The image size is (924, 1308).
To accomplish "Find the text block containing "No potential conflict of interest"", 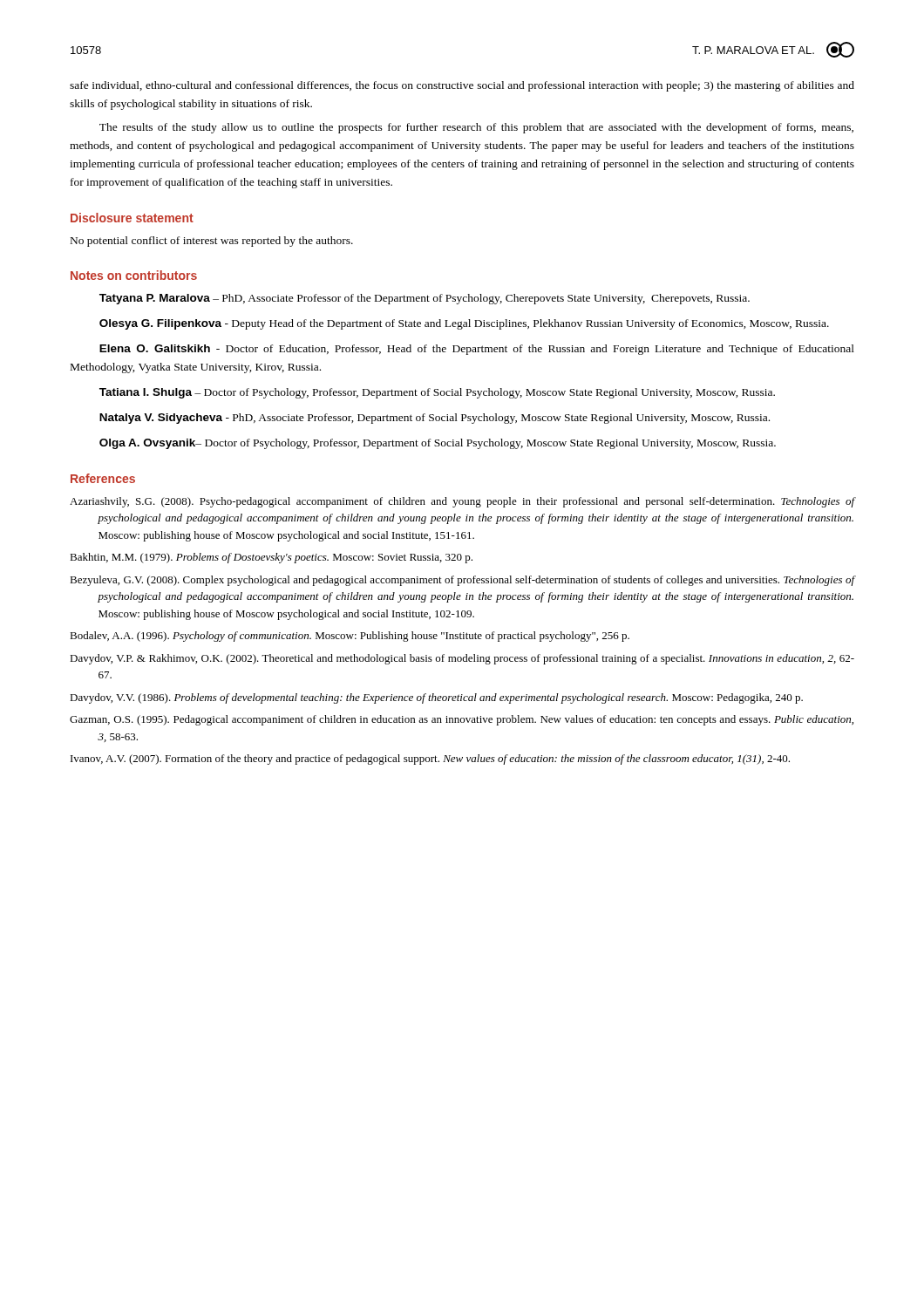I will pyautogui.click(x=212, y=242).
